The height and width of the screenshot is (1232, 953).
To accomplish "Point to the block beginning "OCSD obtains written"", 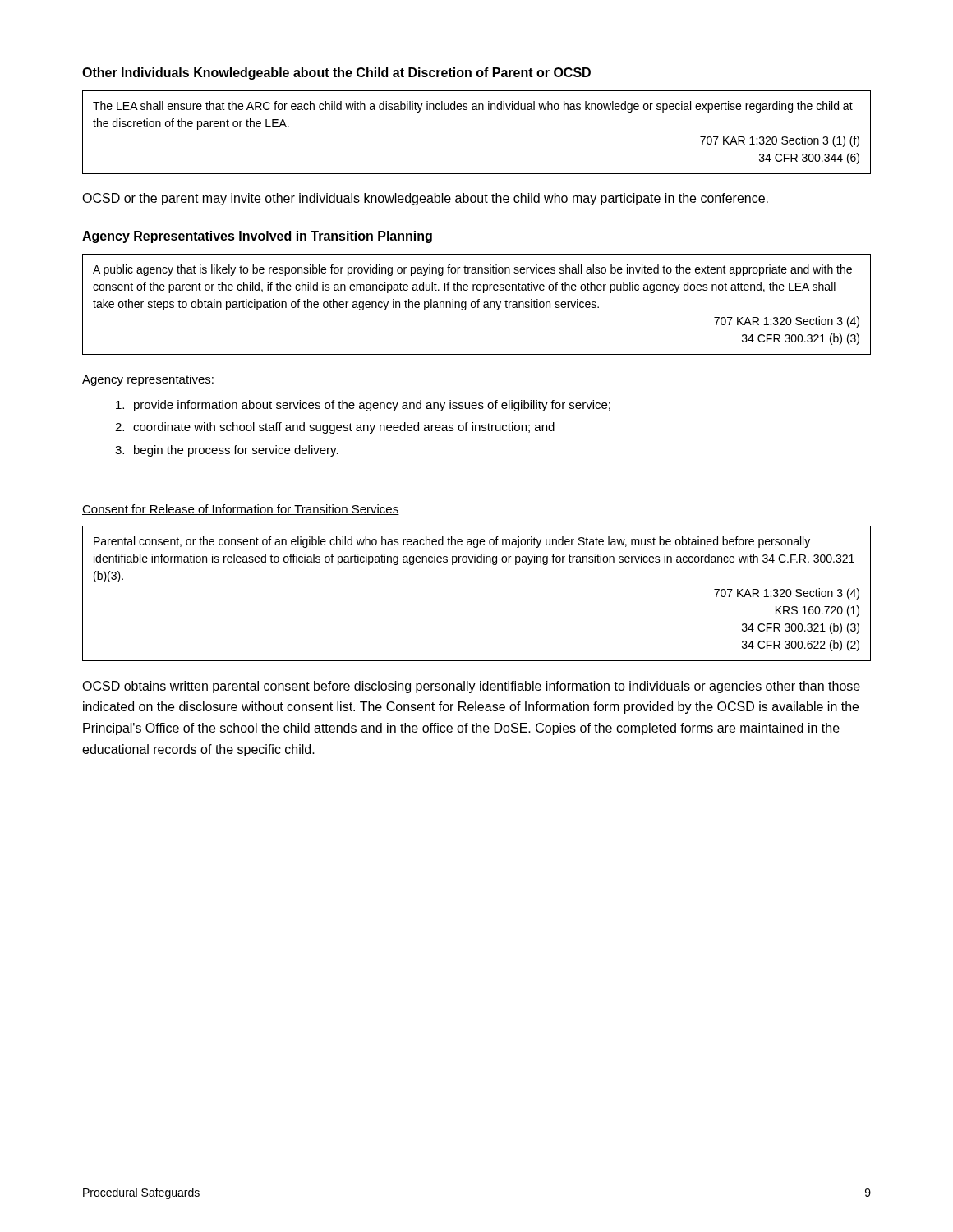I will [x=471, y=718].
